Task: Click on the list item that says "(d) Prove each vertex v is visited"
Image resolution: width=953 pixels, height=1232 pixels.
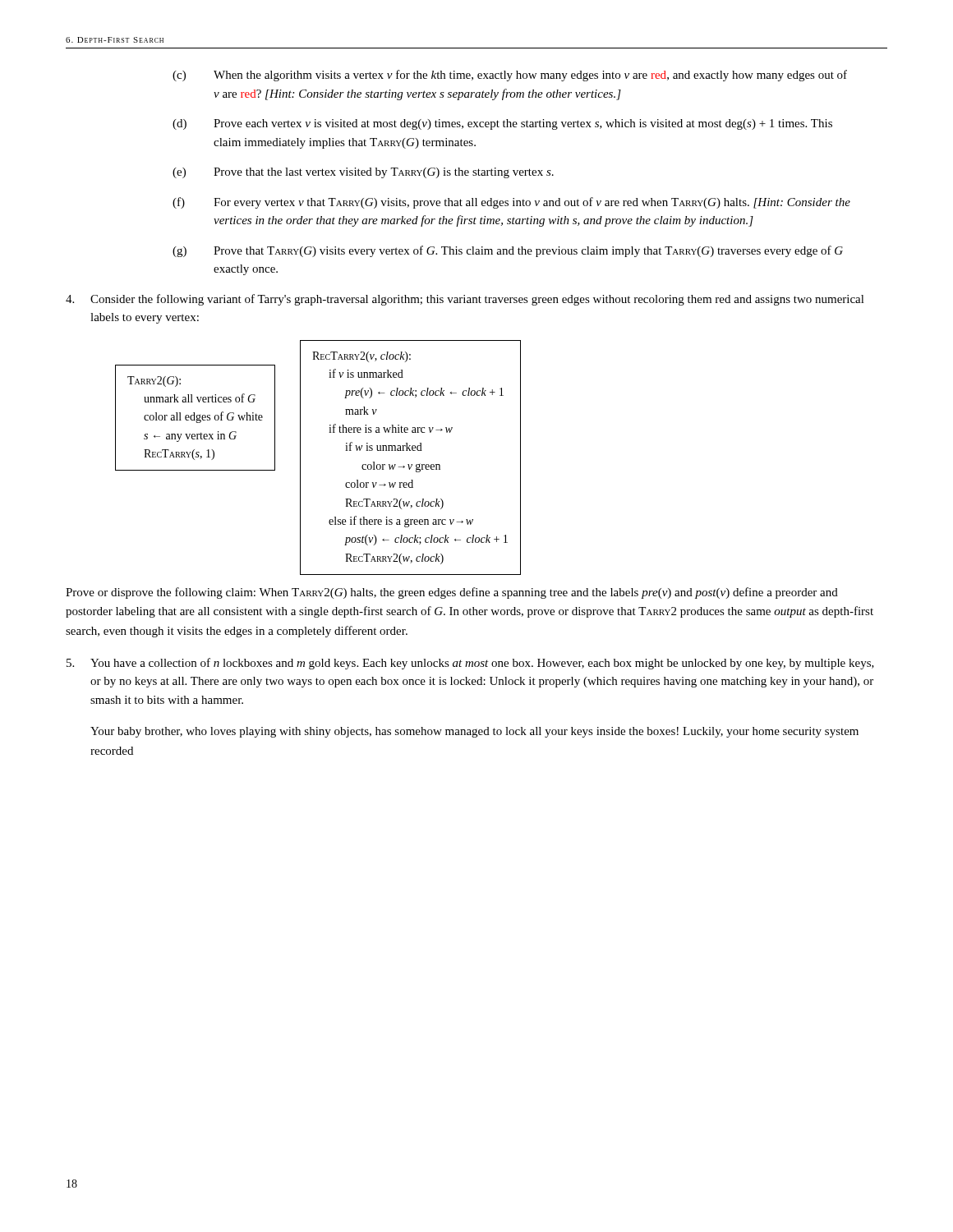Action: (x=509, y=133)
